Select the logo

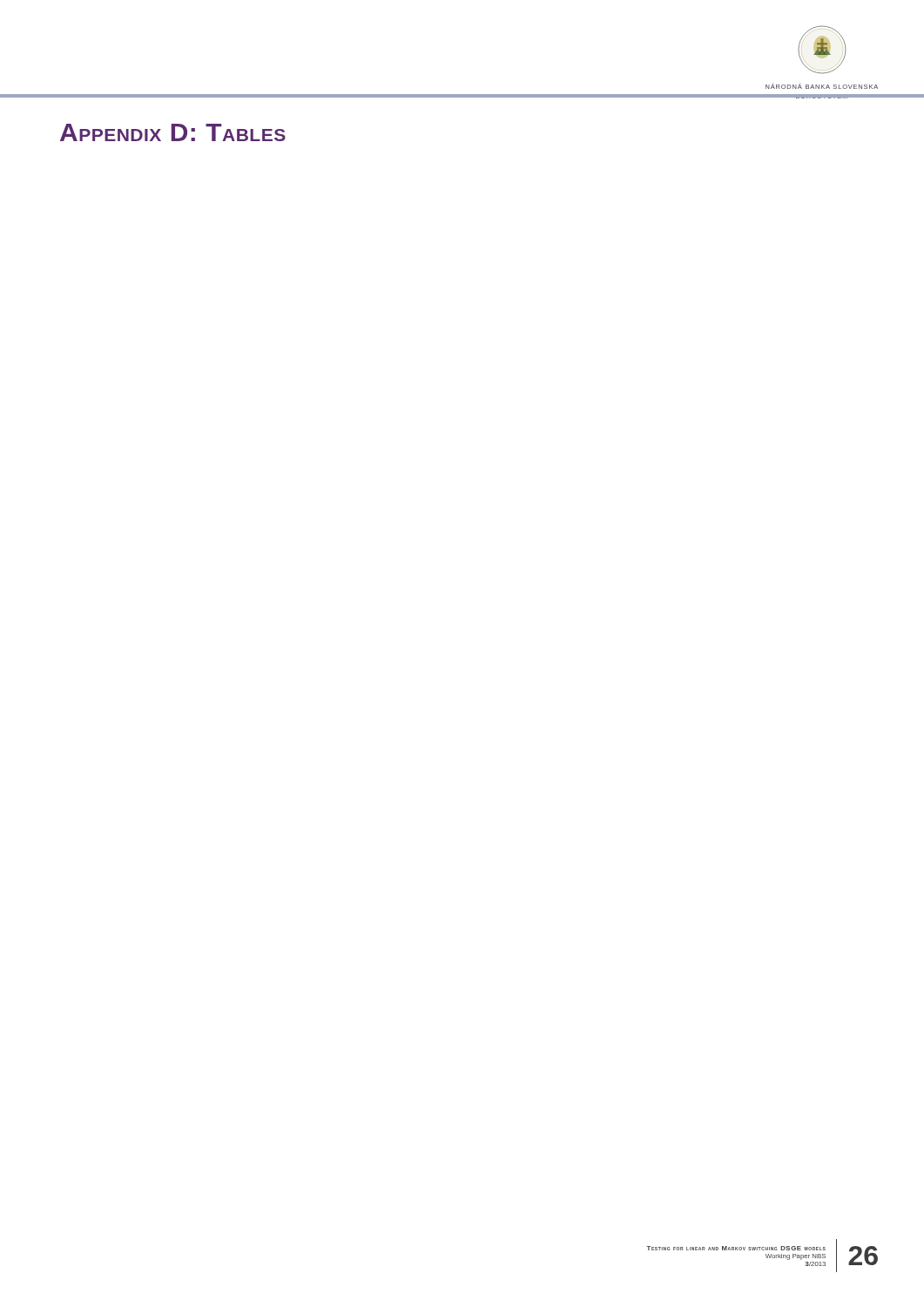822,63
